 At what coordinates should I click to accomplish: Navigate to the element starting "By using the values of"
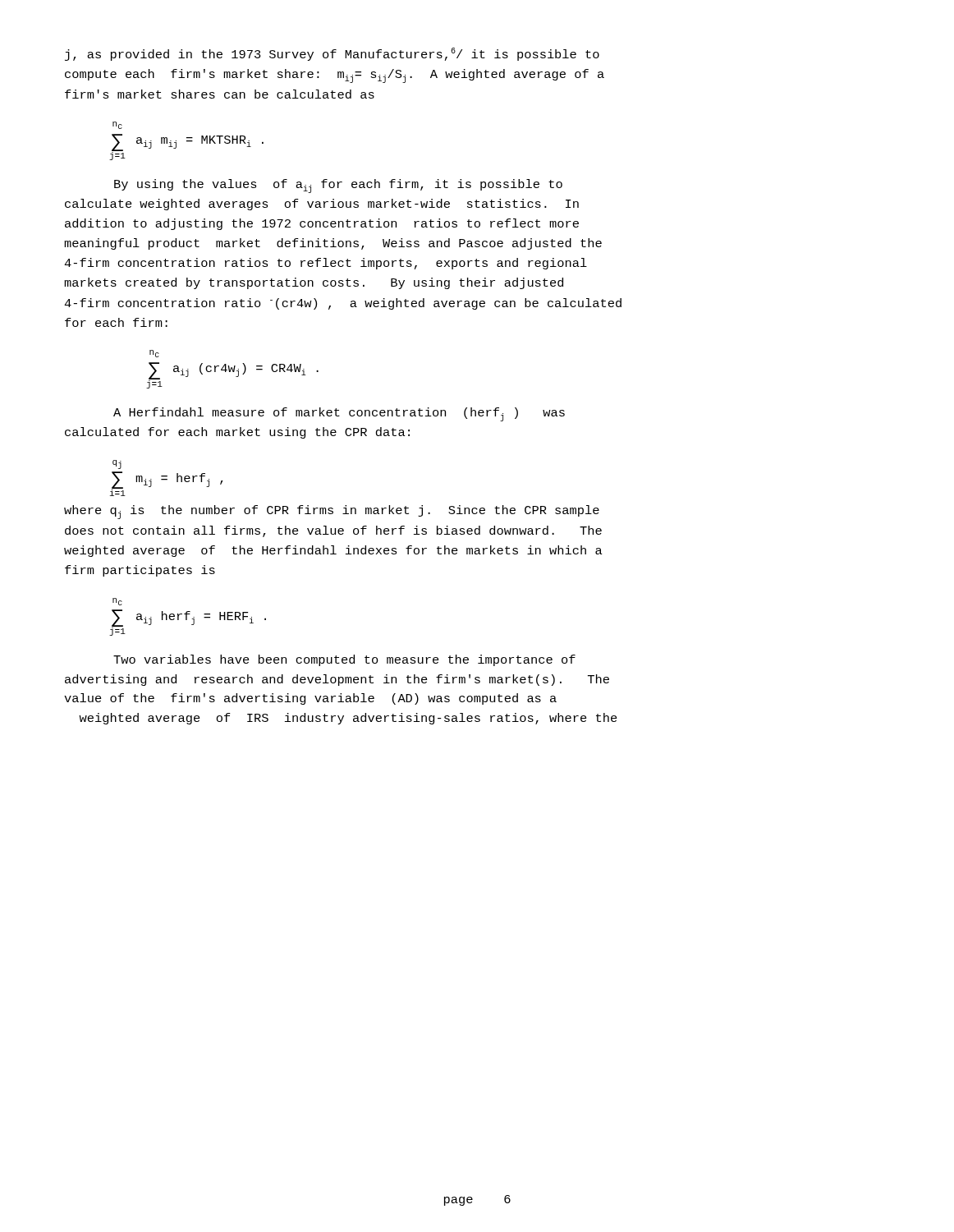(343, 254)
